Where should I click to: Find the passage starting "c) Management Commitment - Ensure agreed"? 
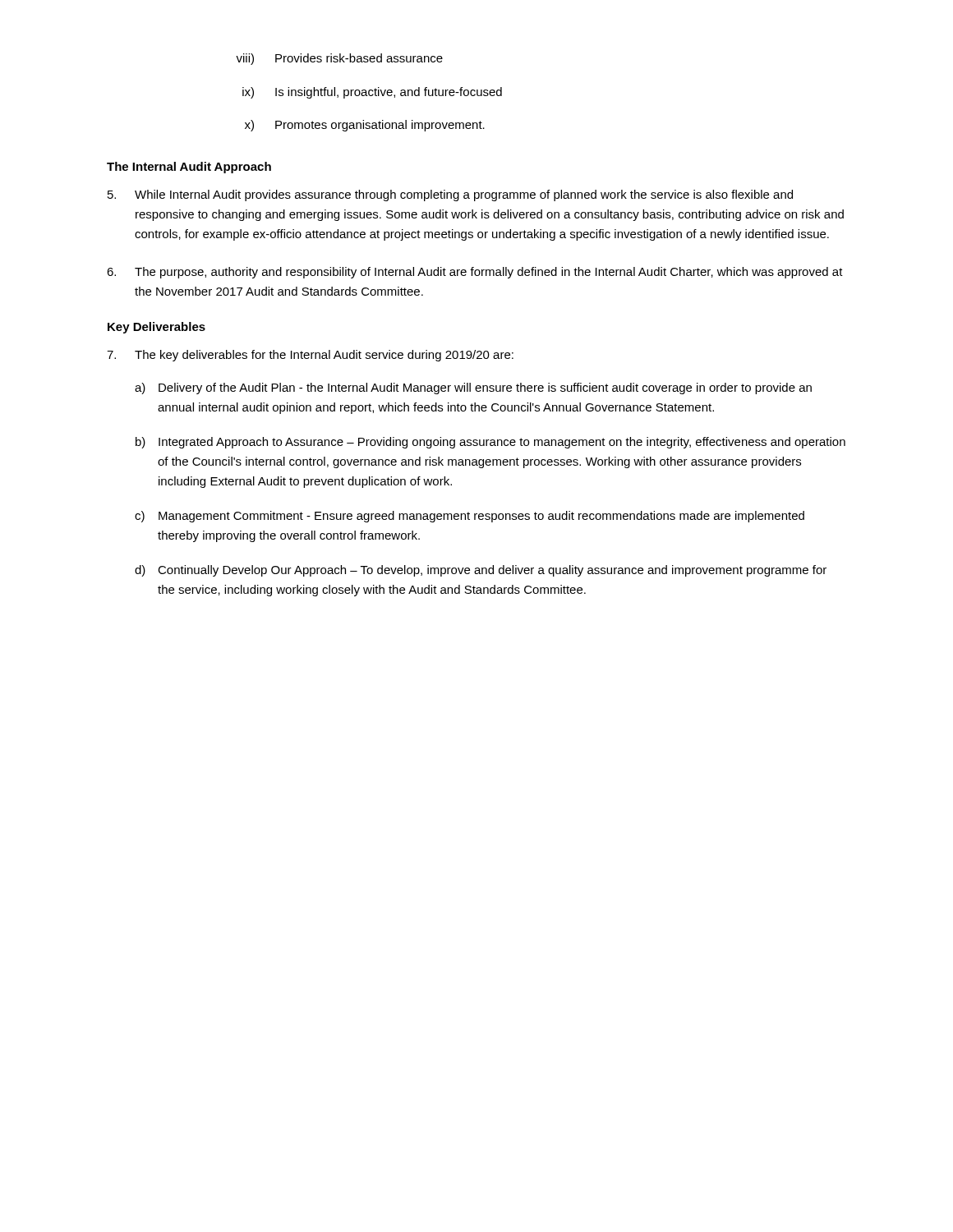click(490, 525)
